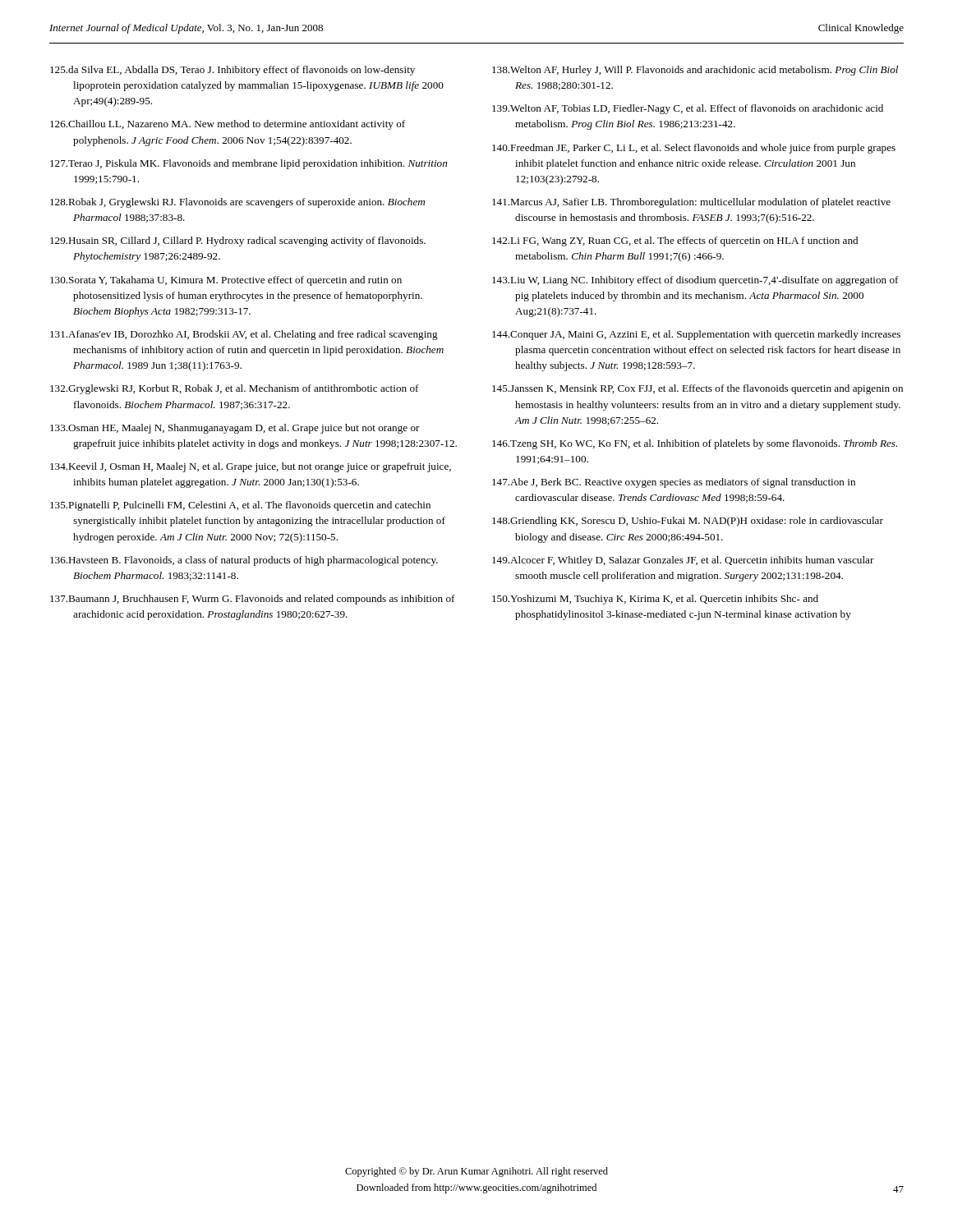Screen dimensions: 1232x953
Task: Locate the block of text that opens with "145.Janssen K, Mensink"
Action: pyautogui.click(x=697, y=404)
